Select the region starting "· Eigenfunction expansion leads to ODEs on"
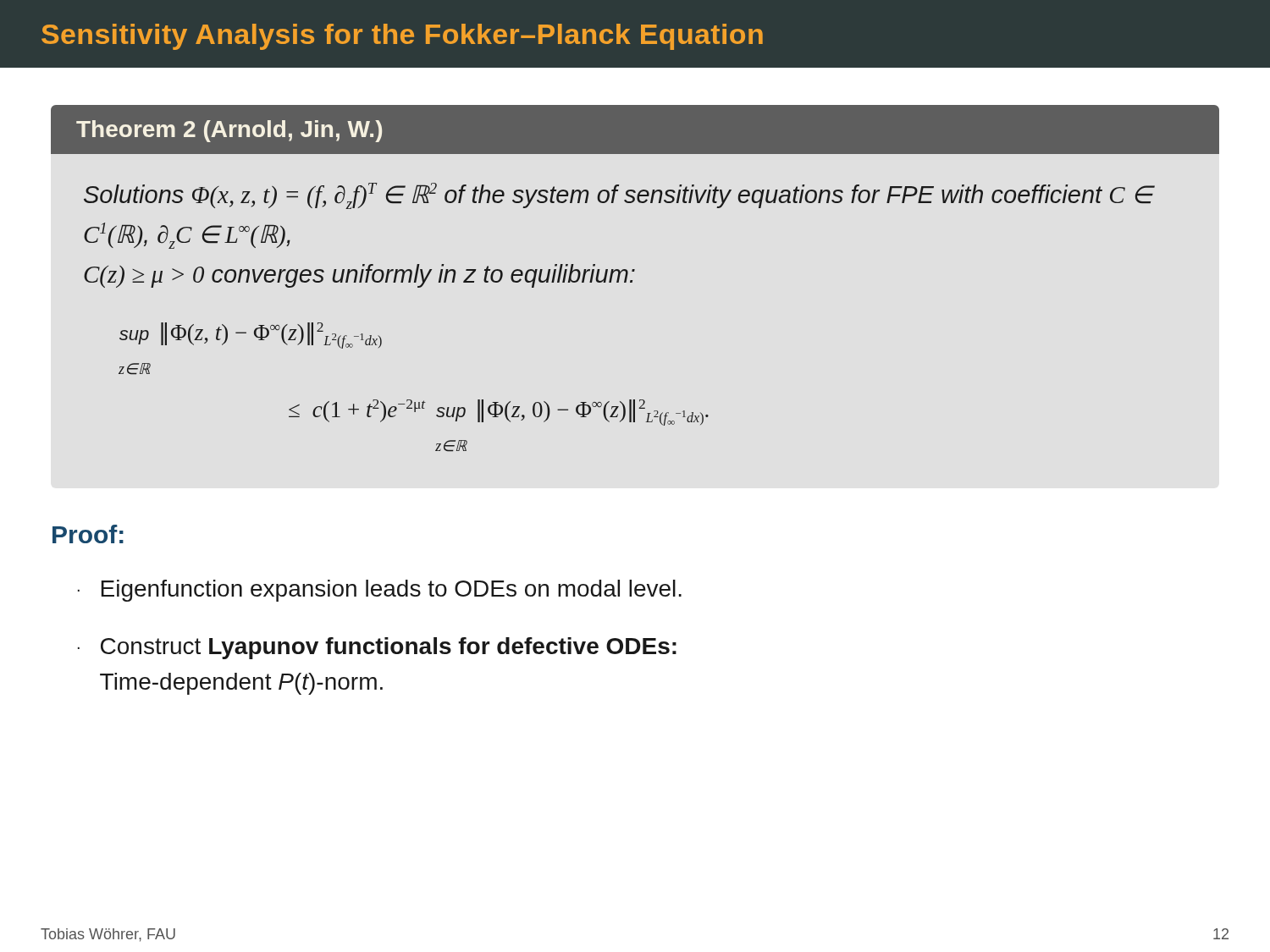 [380, 589]
